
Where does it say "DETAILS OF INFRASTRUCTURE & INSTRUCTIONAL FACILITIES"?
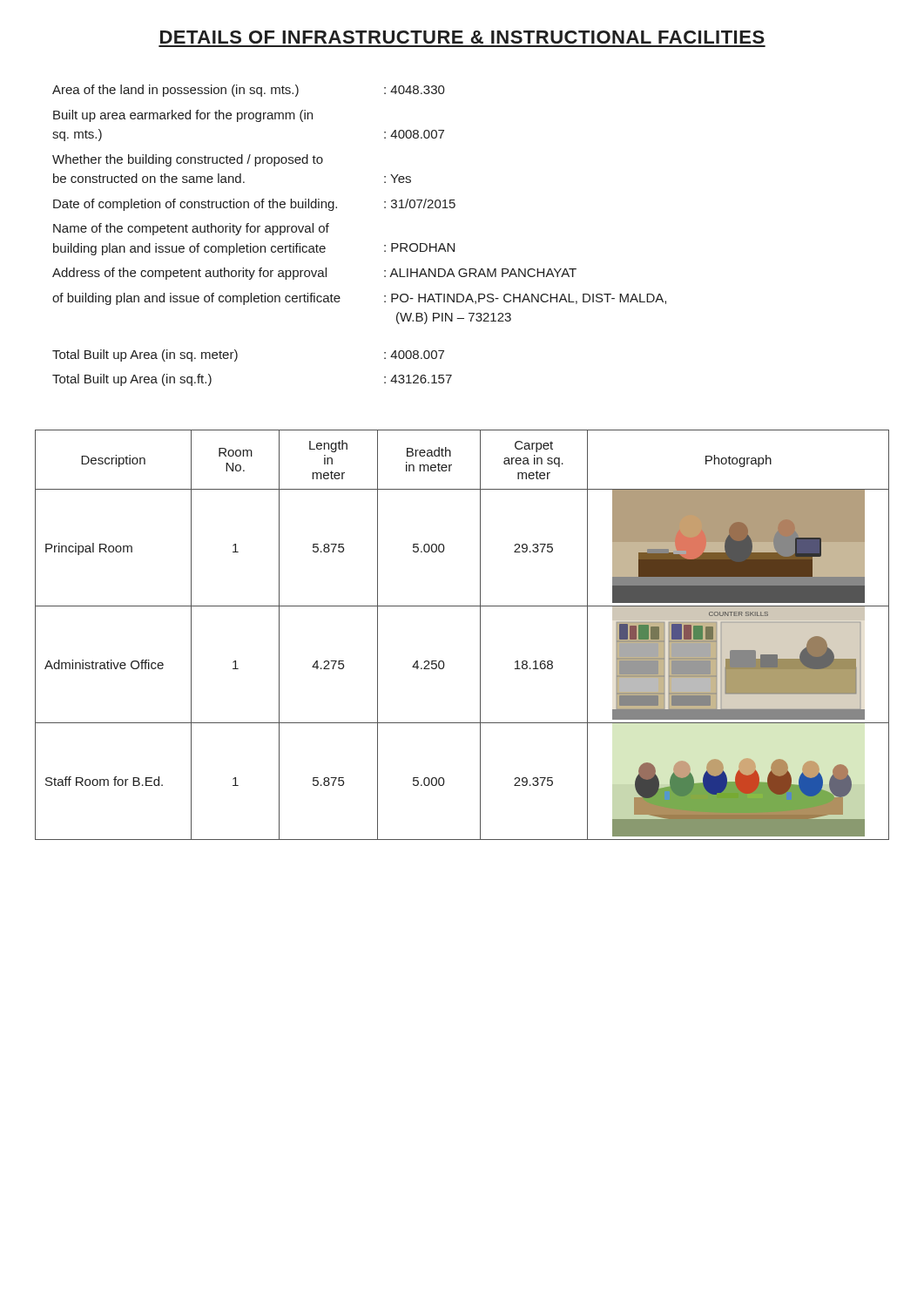pyautogui.click(x=462, y=37)
